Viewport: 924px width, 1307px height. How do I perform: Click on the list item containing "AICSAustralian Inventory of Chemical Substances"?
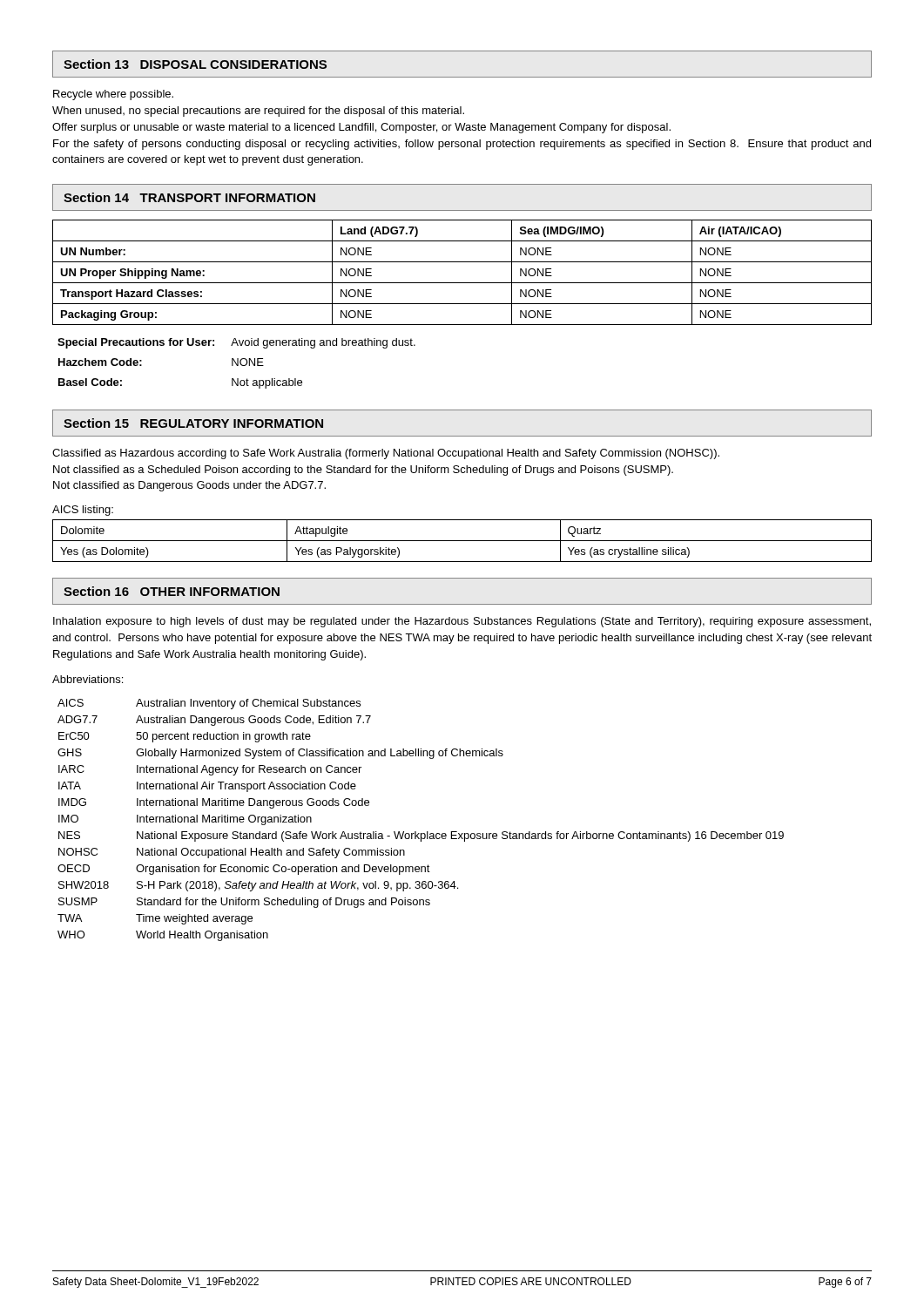(x=209, y=704)
